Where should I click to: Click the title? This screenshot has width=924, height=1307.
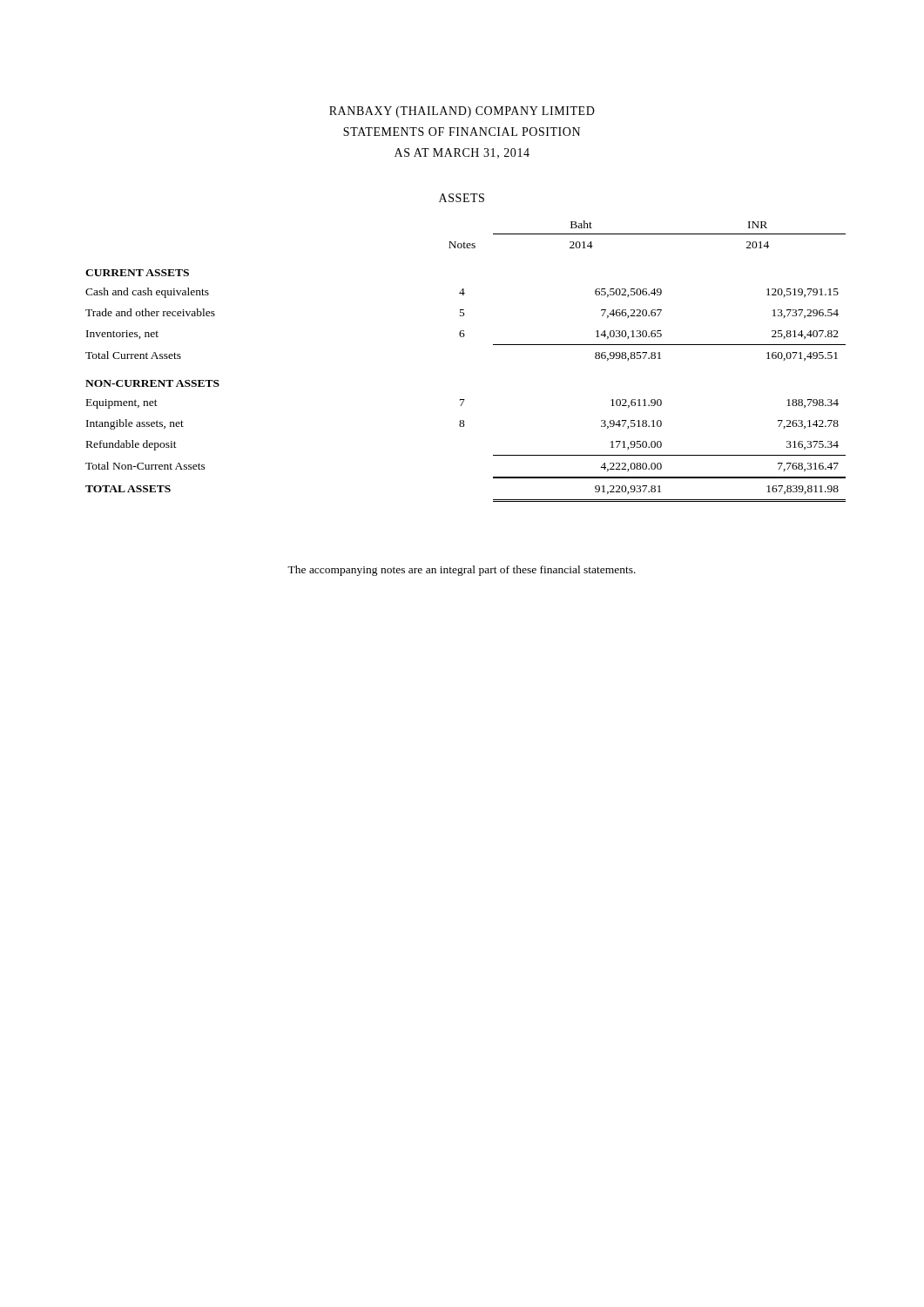(462, 111)
